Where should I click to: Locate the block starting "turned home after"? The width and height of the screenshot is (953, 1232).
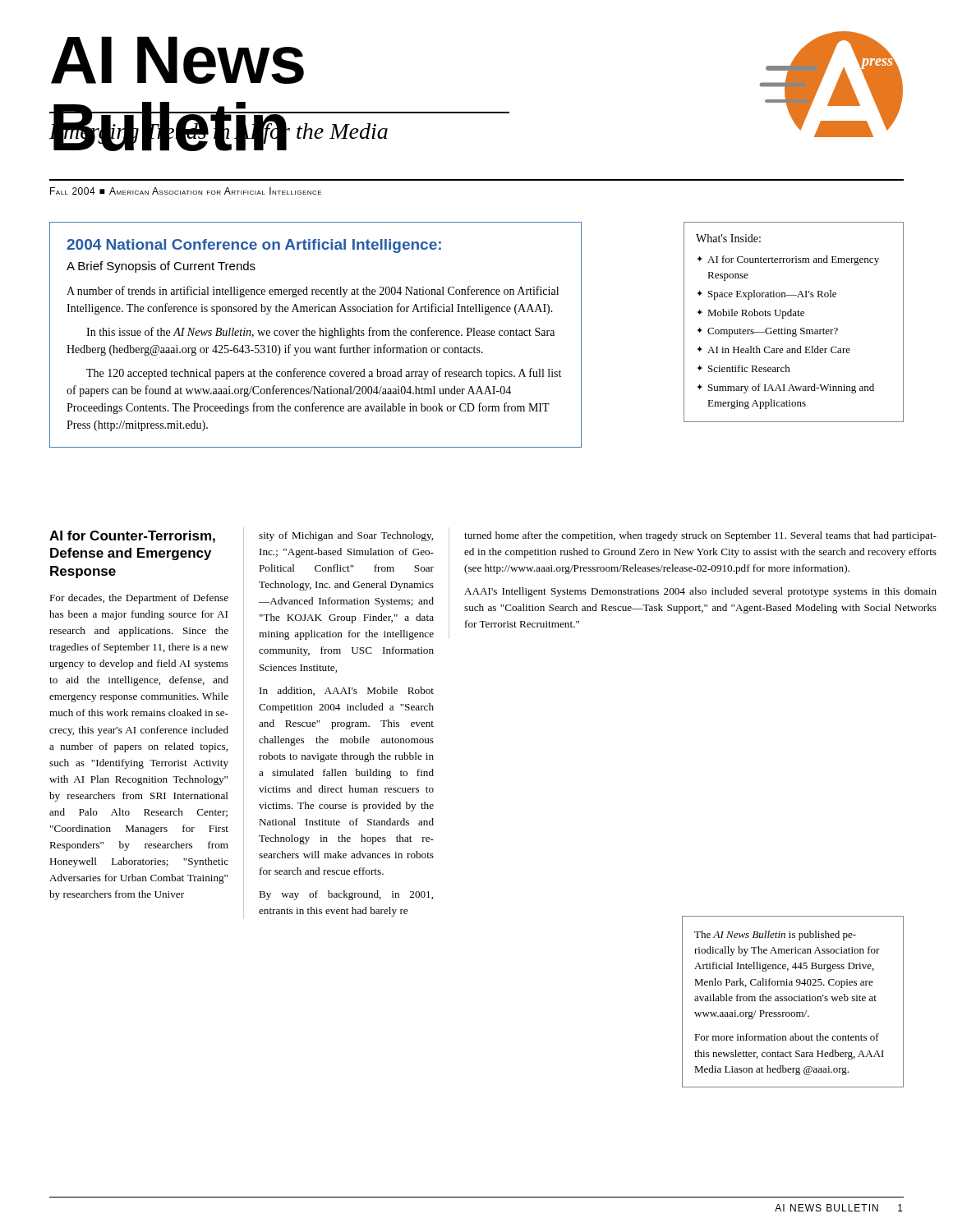coord(700,580)
